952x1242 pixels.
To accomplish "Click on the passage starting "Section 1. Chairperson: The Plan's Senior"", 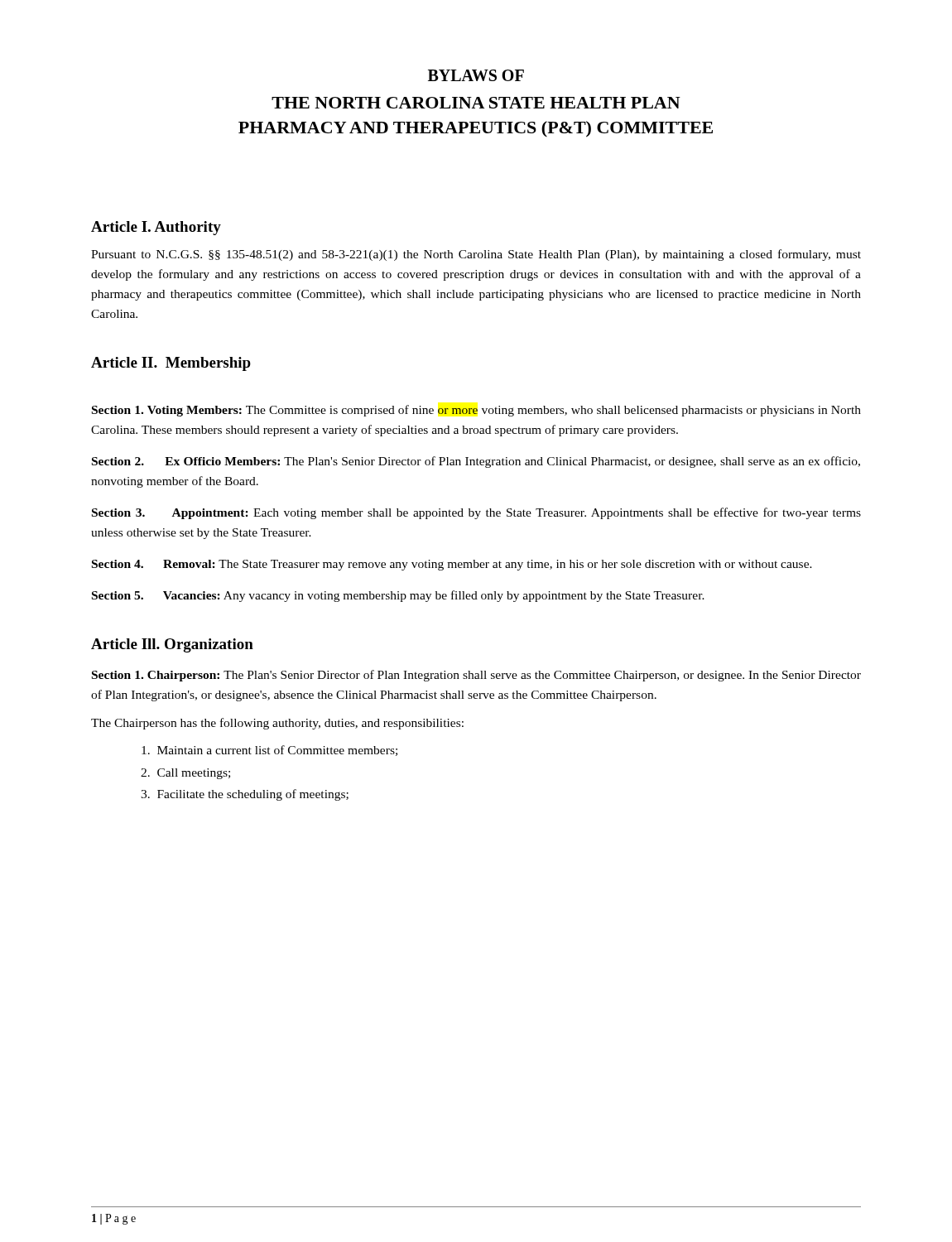I will click(x=476, y=685).
